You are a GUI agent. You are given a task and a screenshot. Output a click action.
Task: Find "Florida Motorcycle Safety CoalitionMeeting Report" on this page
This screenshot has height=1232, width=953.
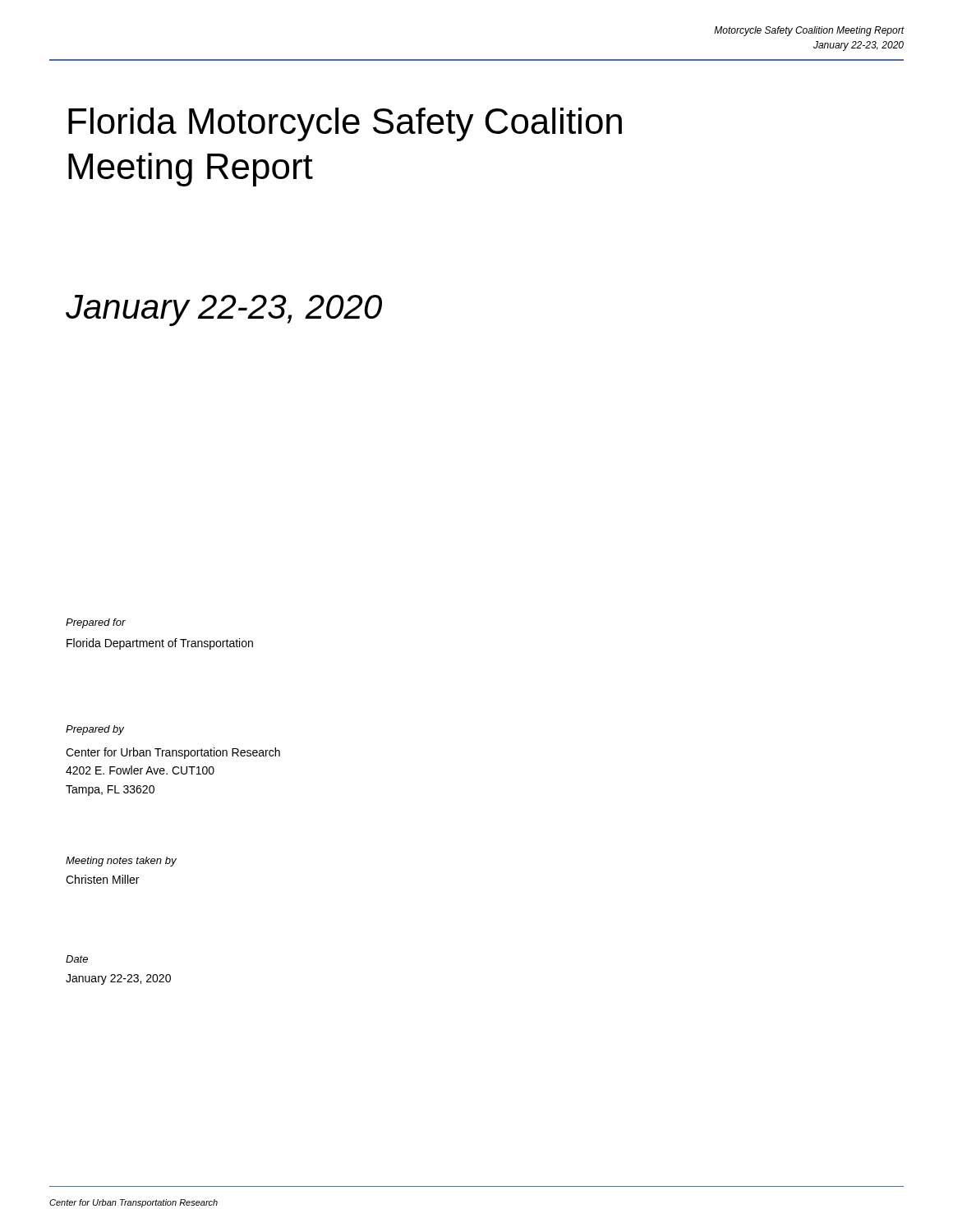click(x=476, y=144)
